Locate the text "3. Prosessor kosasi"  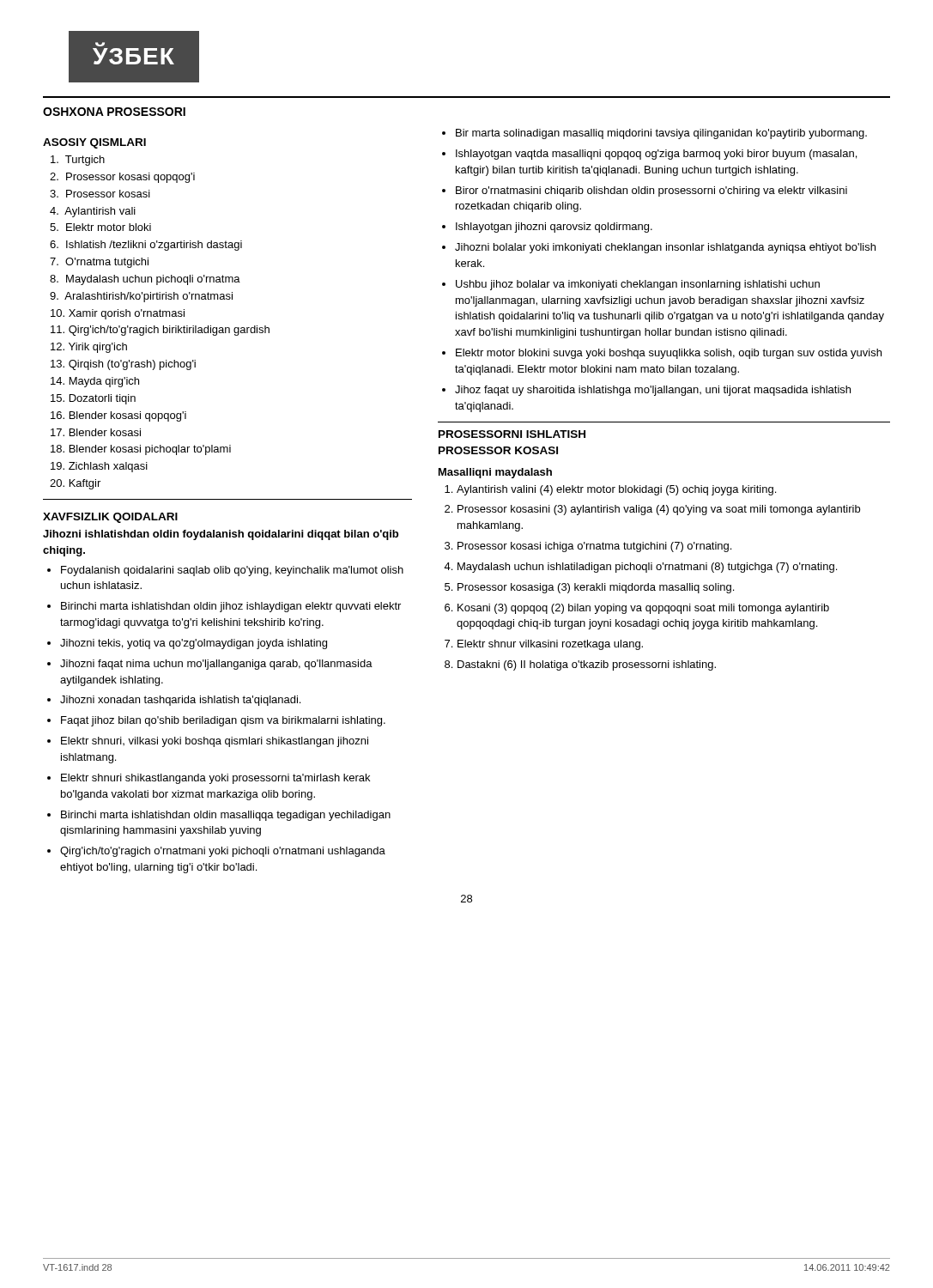pos(100,193)
